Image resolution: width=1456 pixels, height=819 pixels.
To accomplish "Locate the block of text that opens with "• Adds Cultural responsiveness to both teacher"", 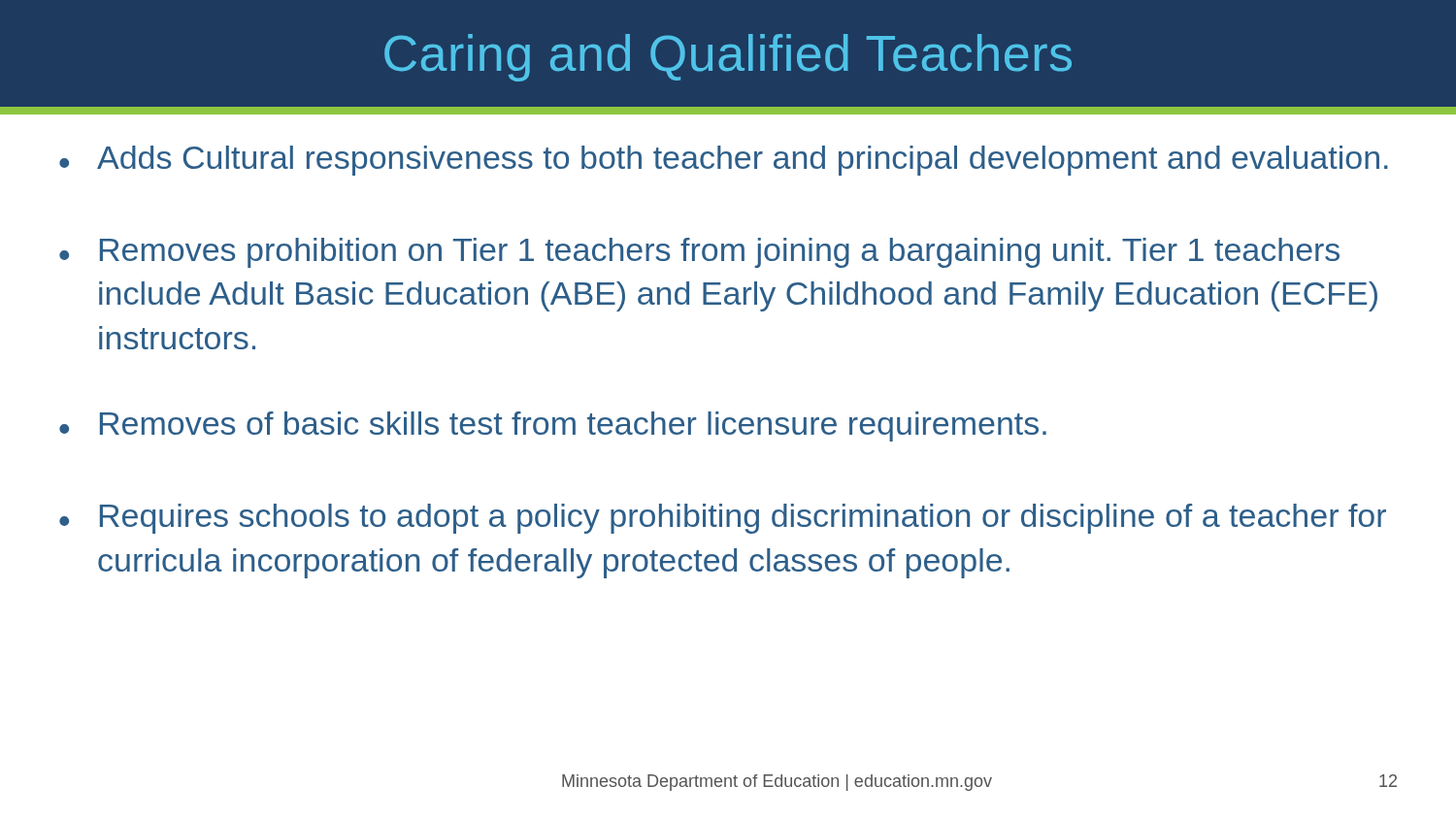I will coord(738,161).
